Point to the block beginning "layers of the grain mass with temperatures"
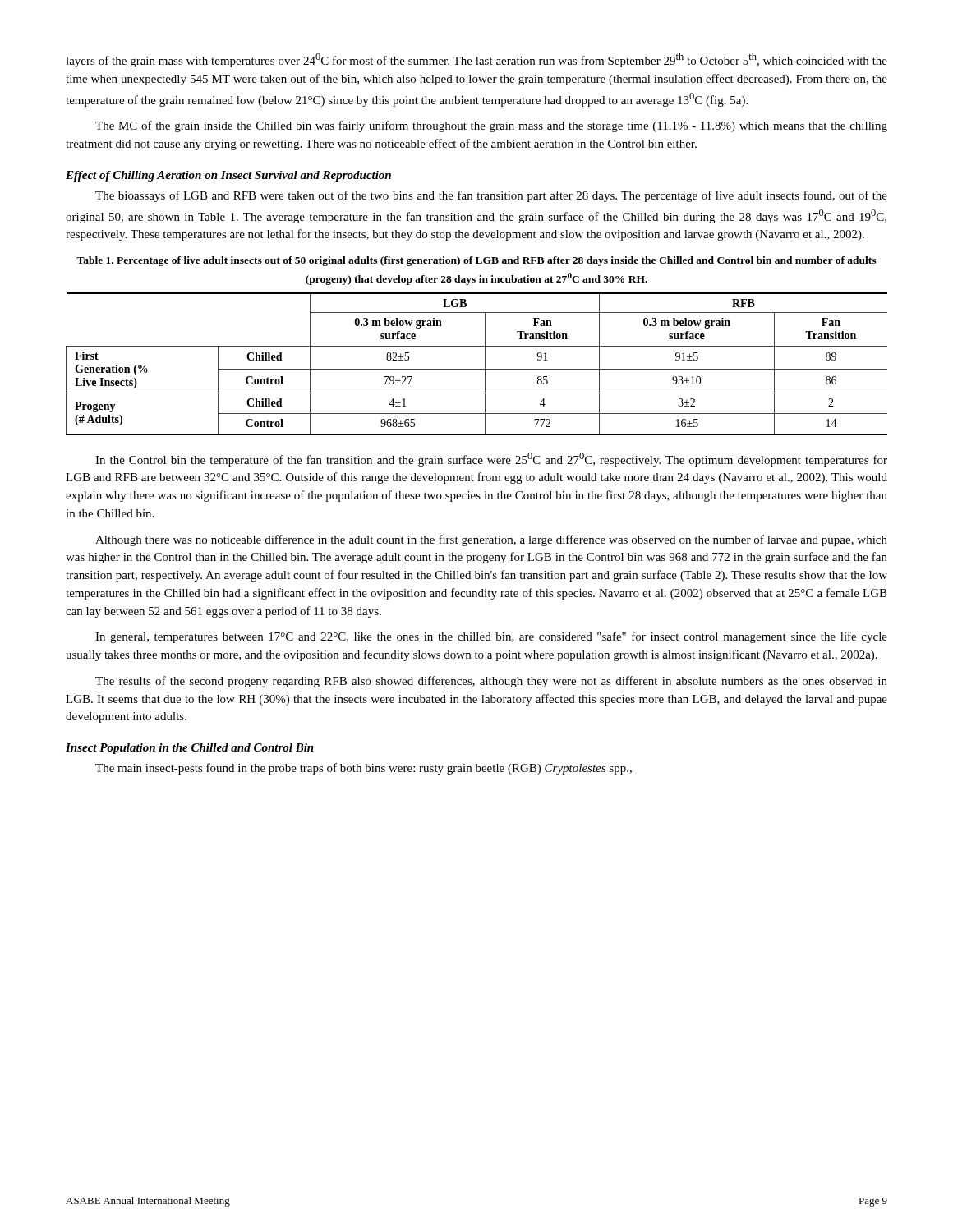 (476, 79)
